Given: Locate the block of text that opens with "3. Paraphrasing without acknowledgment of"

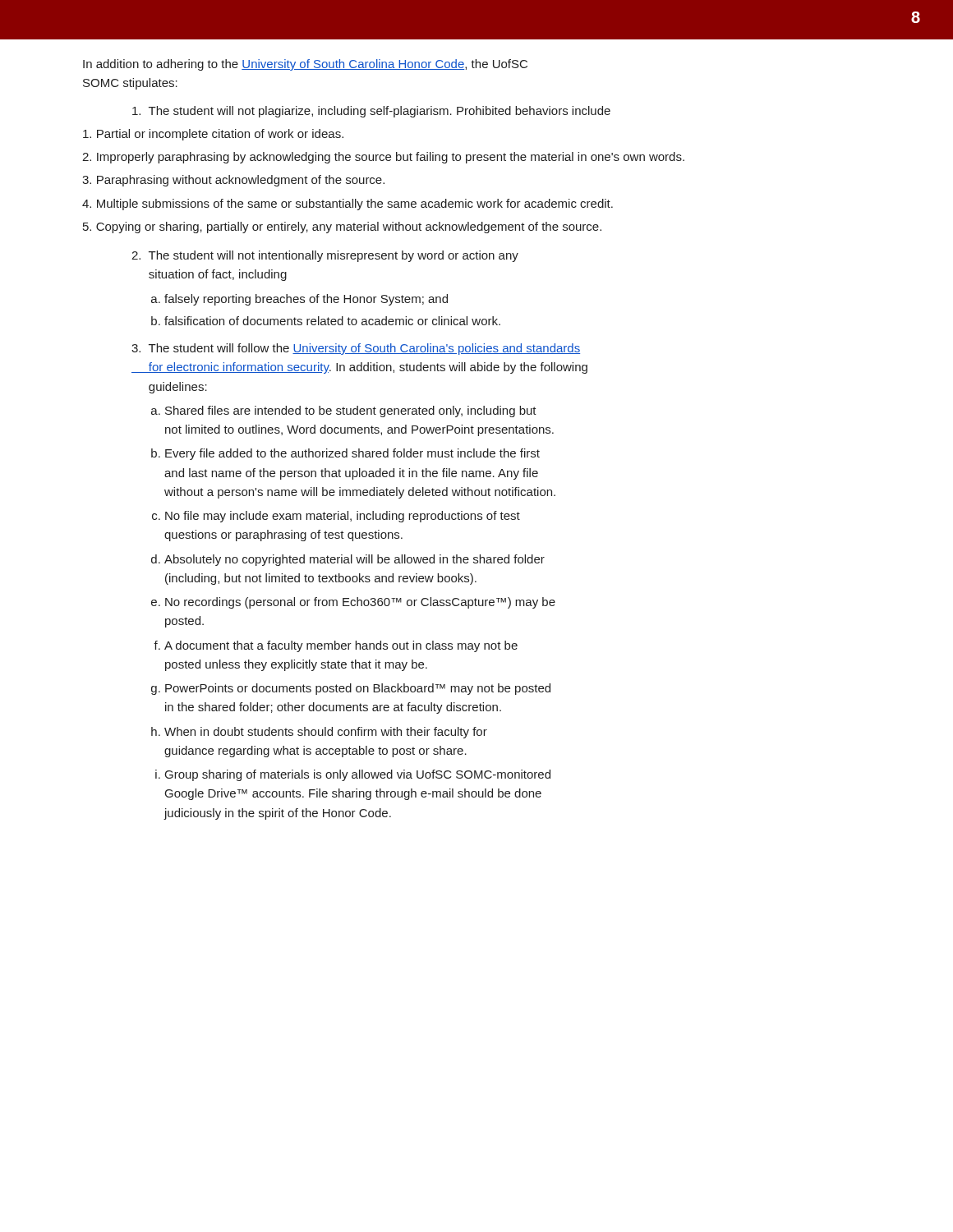Looking at the screenshot, I should coord(234,180).
